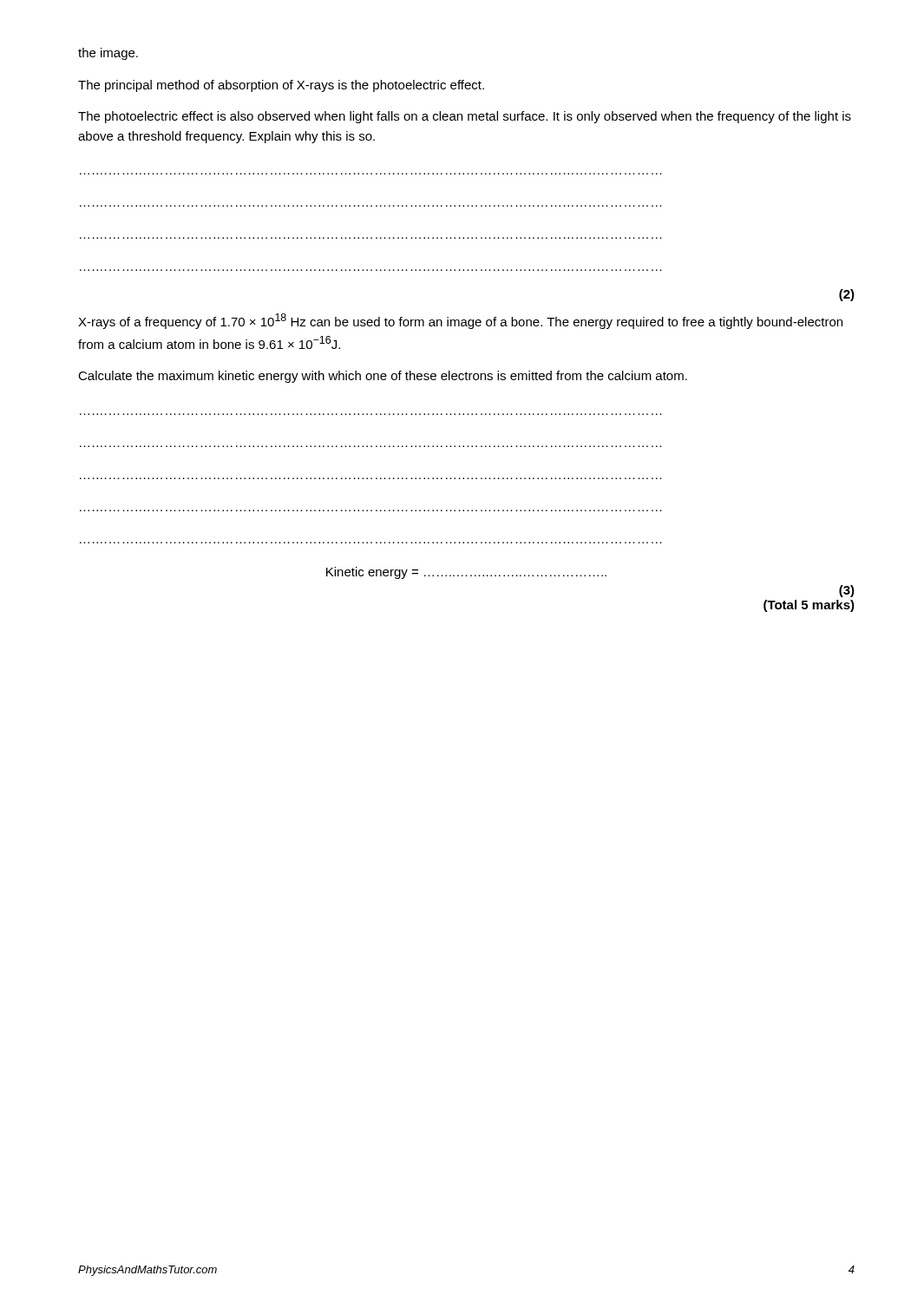924x1302 pixels.
Task: Navigate to the element starting "the image."
Action: pos(108,53)
